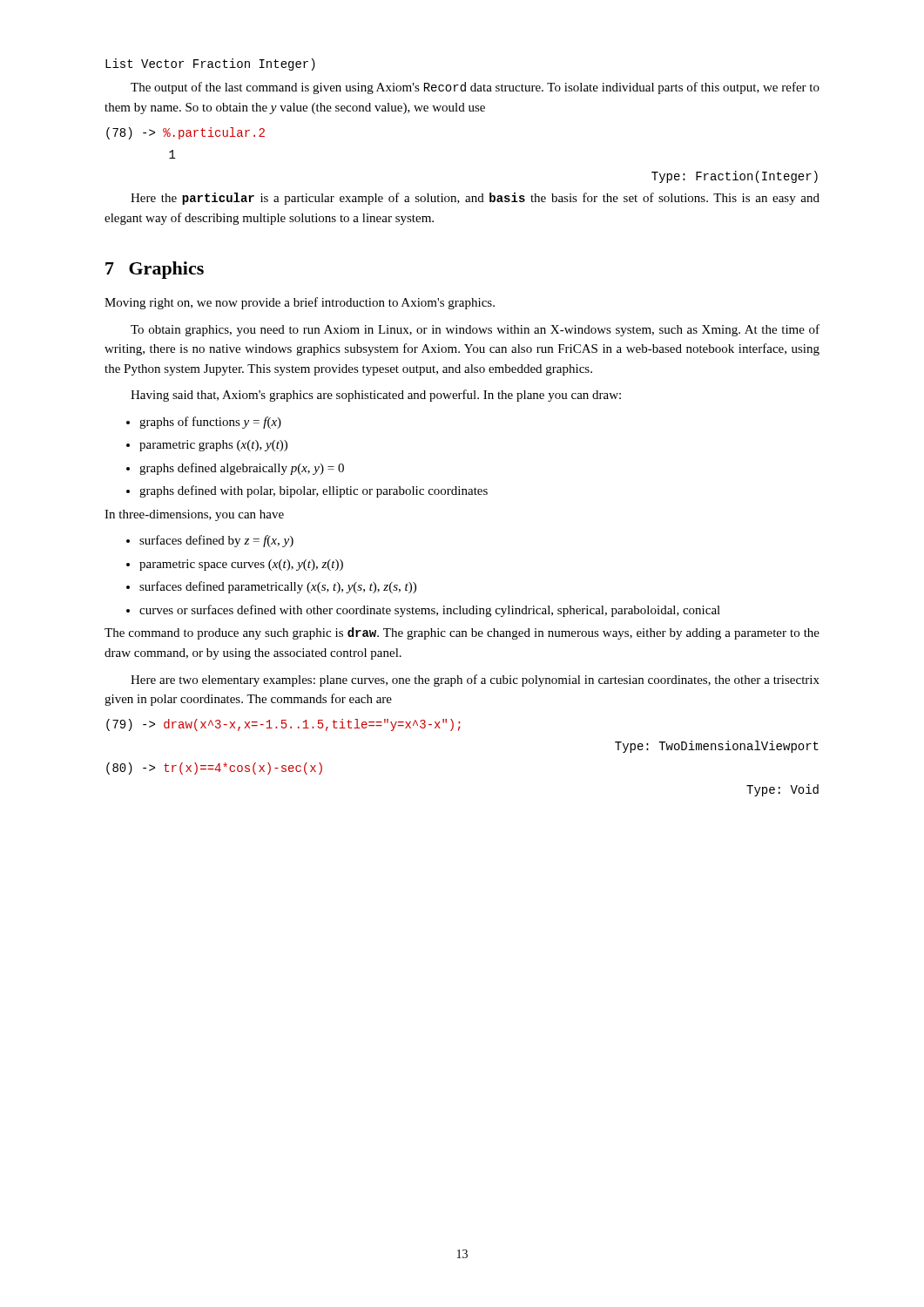Find the list item that says "parametric graphs (x(t), y(t))"

pos(207,446)
